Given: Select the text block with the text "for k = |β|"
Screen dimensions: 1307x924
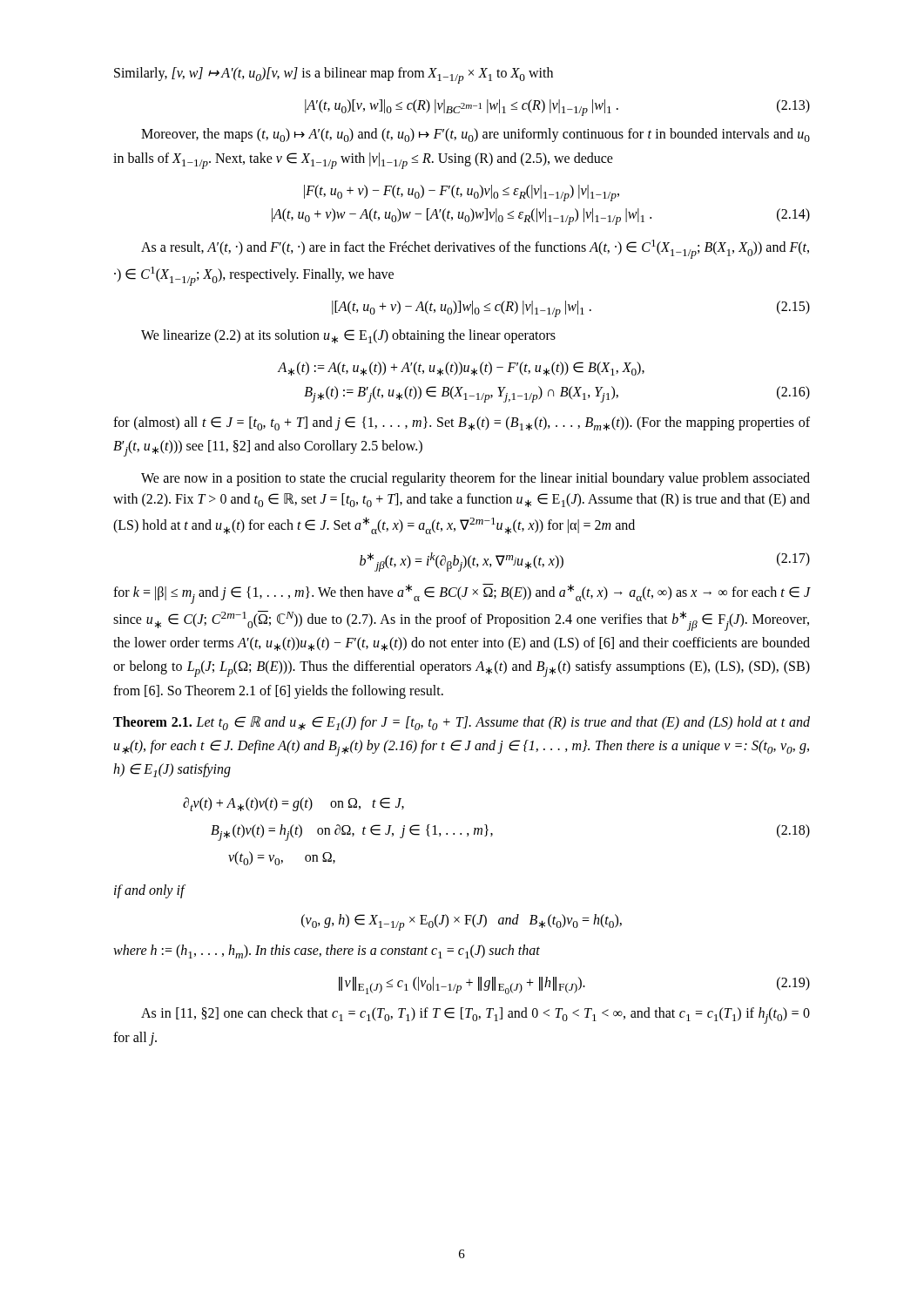Looking at the screenshot, I should pos(462,640).
